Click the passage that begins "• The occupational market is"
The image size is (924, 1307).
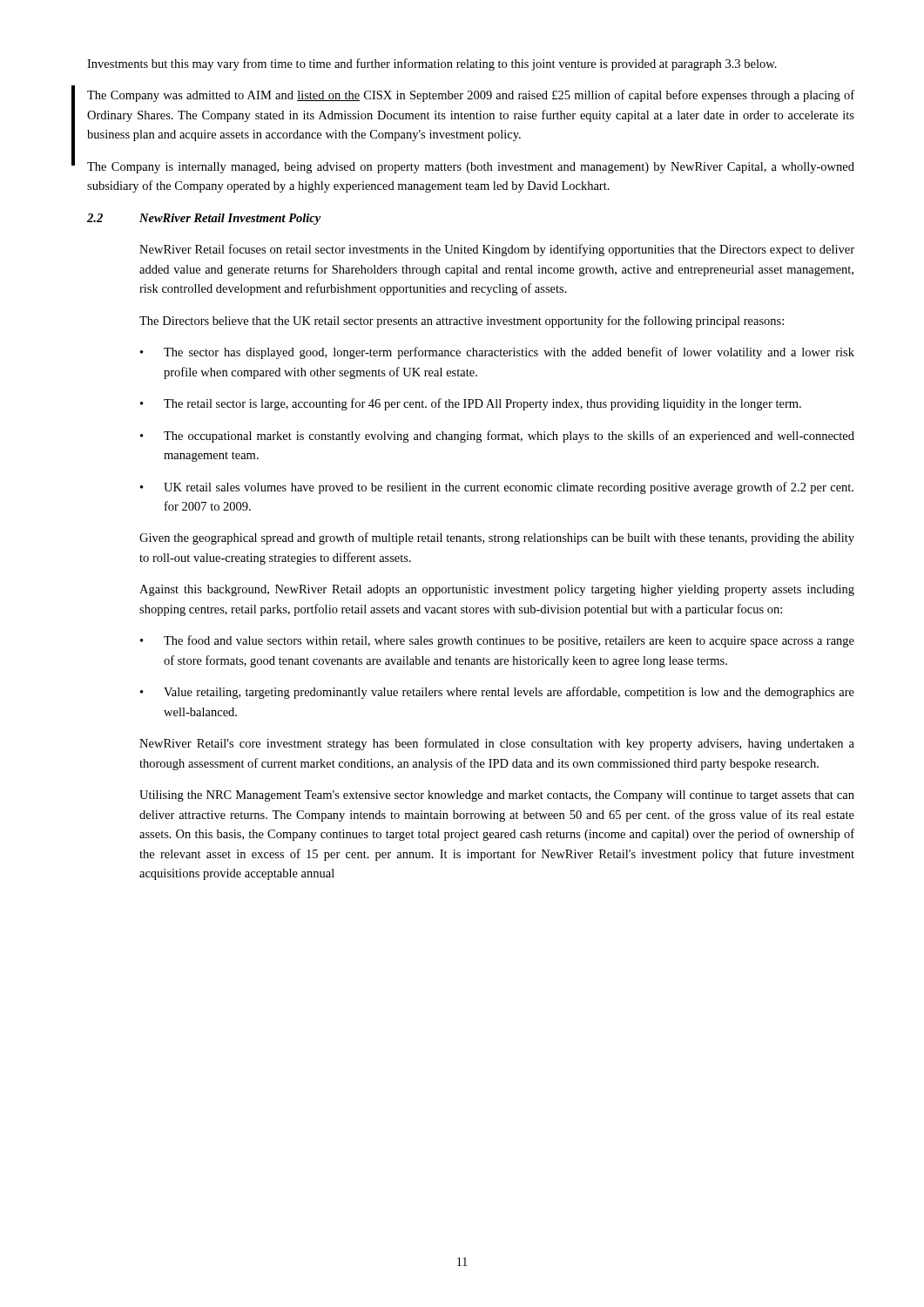(x=497, y=445)
